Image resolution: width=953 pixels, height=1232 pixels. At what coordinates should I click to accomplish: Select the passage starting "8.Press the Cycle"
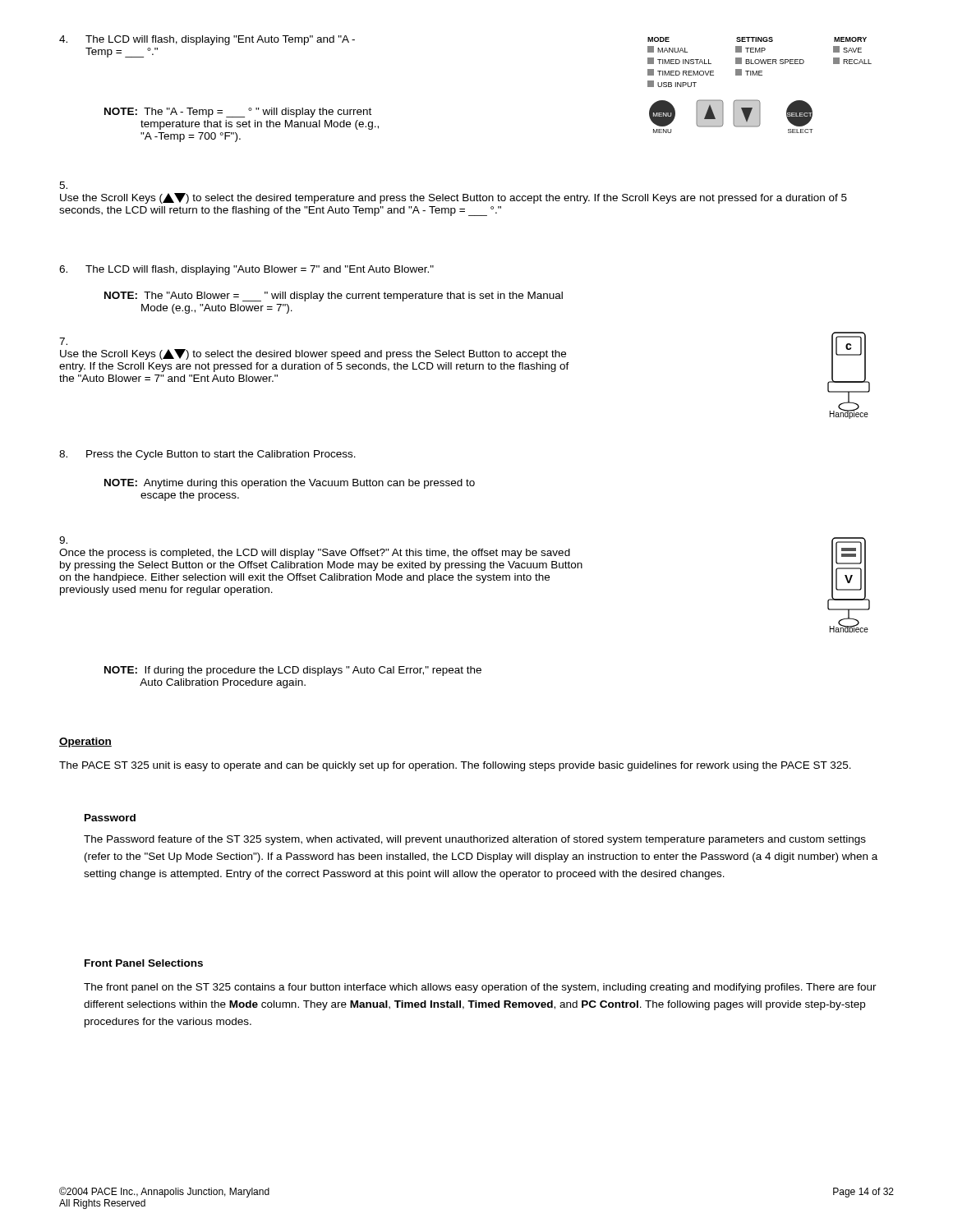tap(208, 454)
